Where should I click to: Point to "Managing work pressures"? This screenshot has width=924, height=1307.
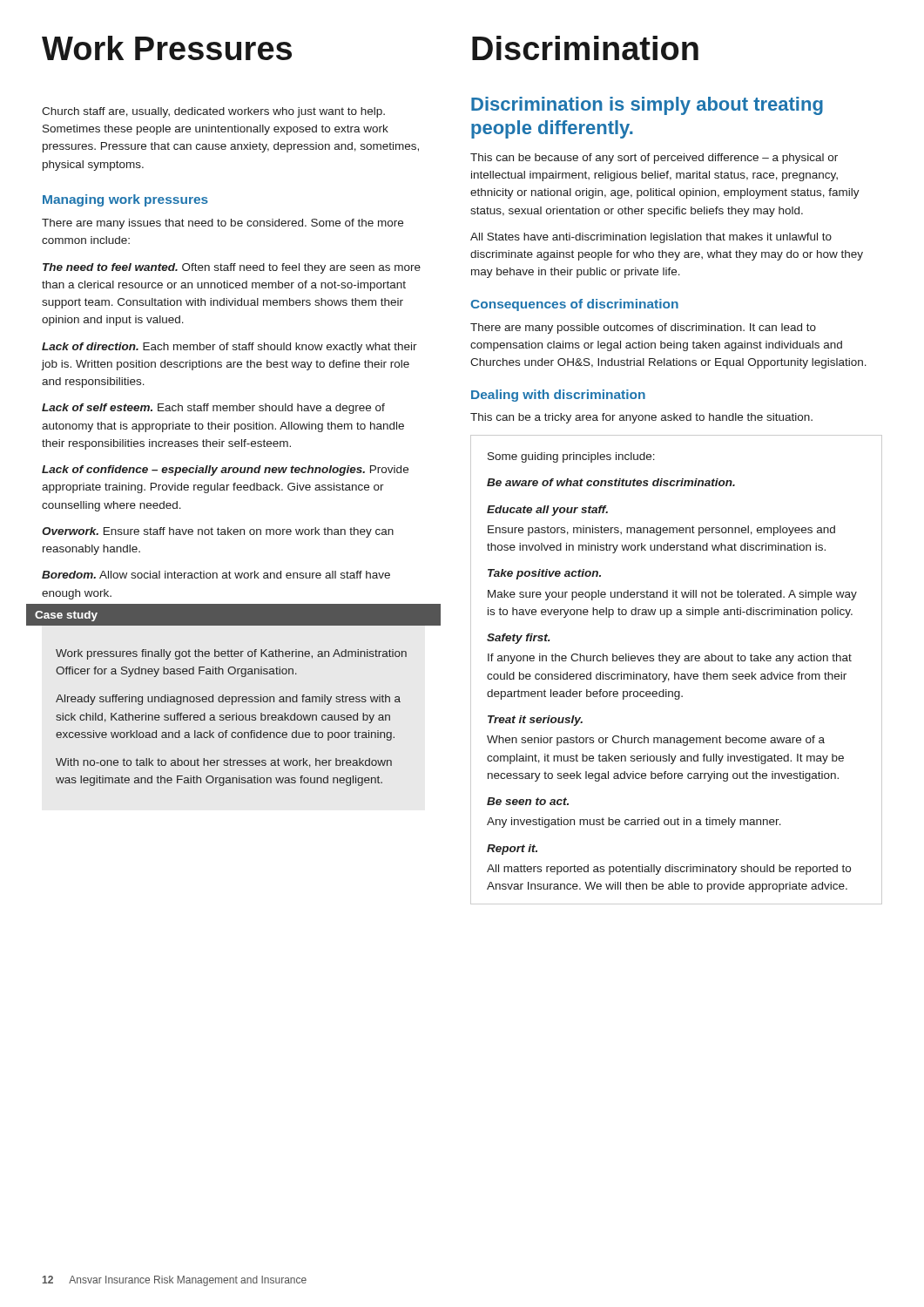125,200
